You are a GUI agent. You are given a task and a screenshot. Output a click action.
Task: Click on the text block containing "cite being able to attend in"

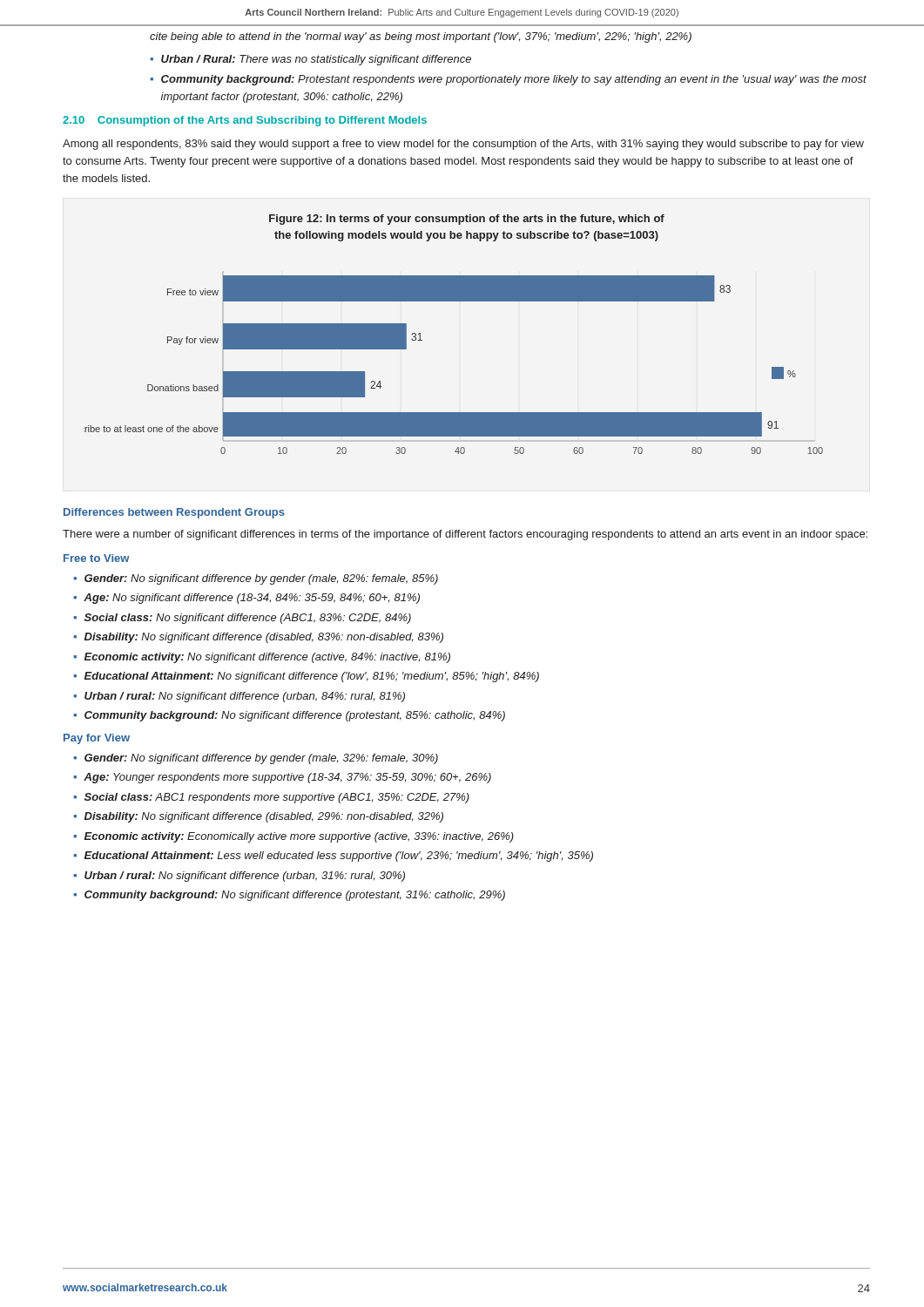click(x=421, y=36)
